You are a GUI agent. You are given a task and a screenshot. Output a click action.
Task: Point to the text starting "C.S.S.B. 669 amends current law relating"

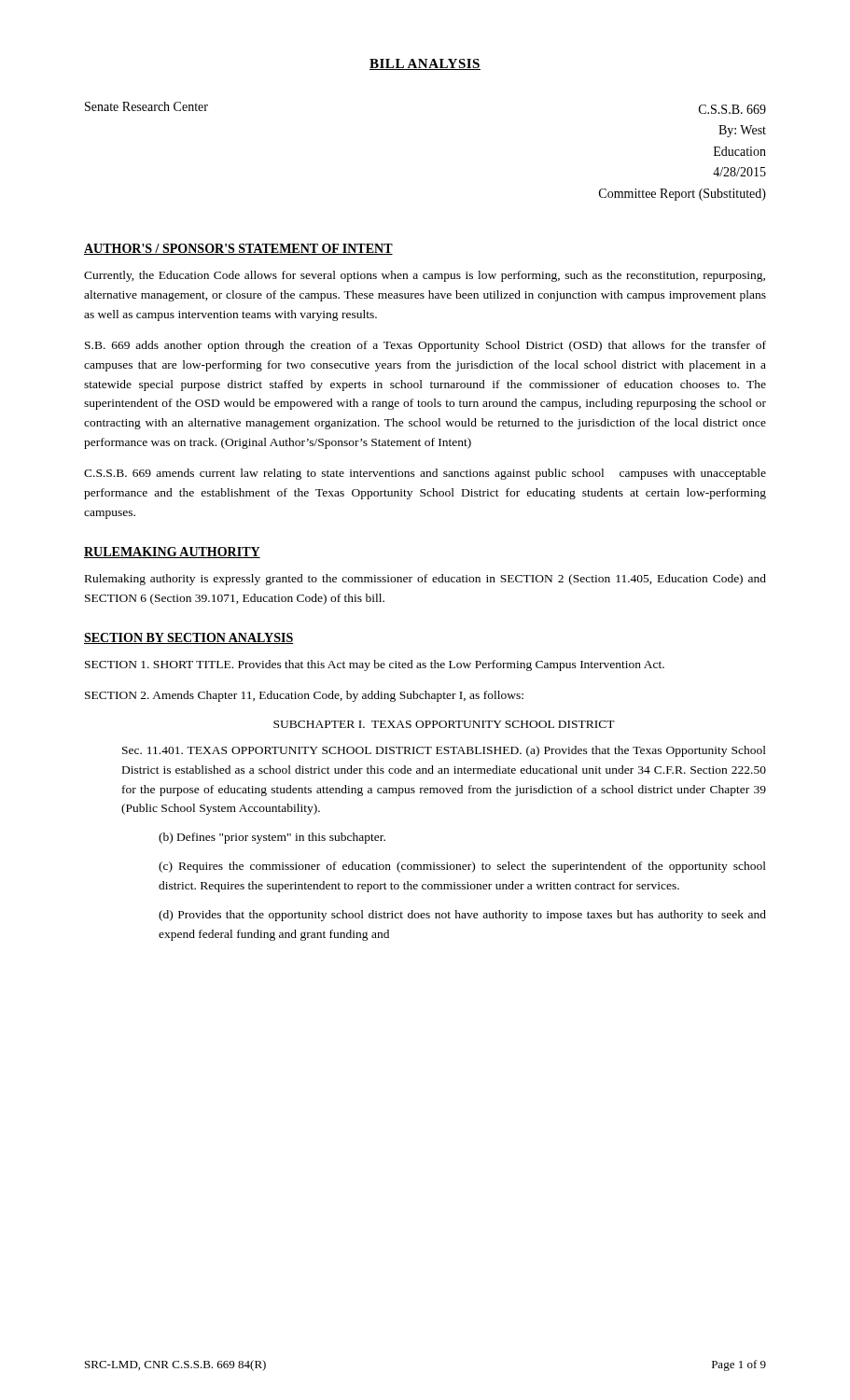(x=425, y=492)
